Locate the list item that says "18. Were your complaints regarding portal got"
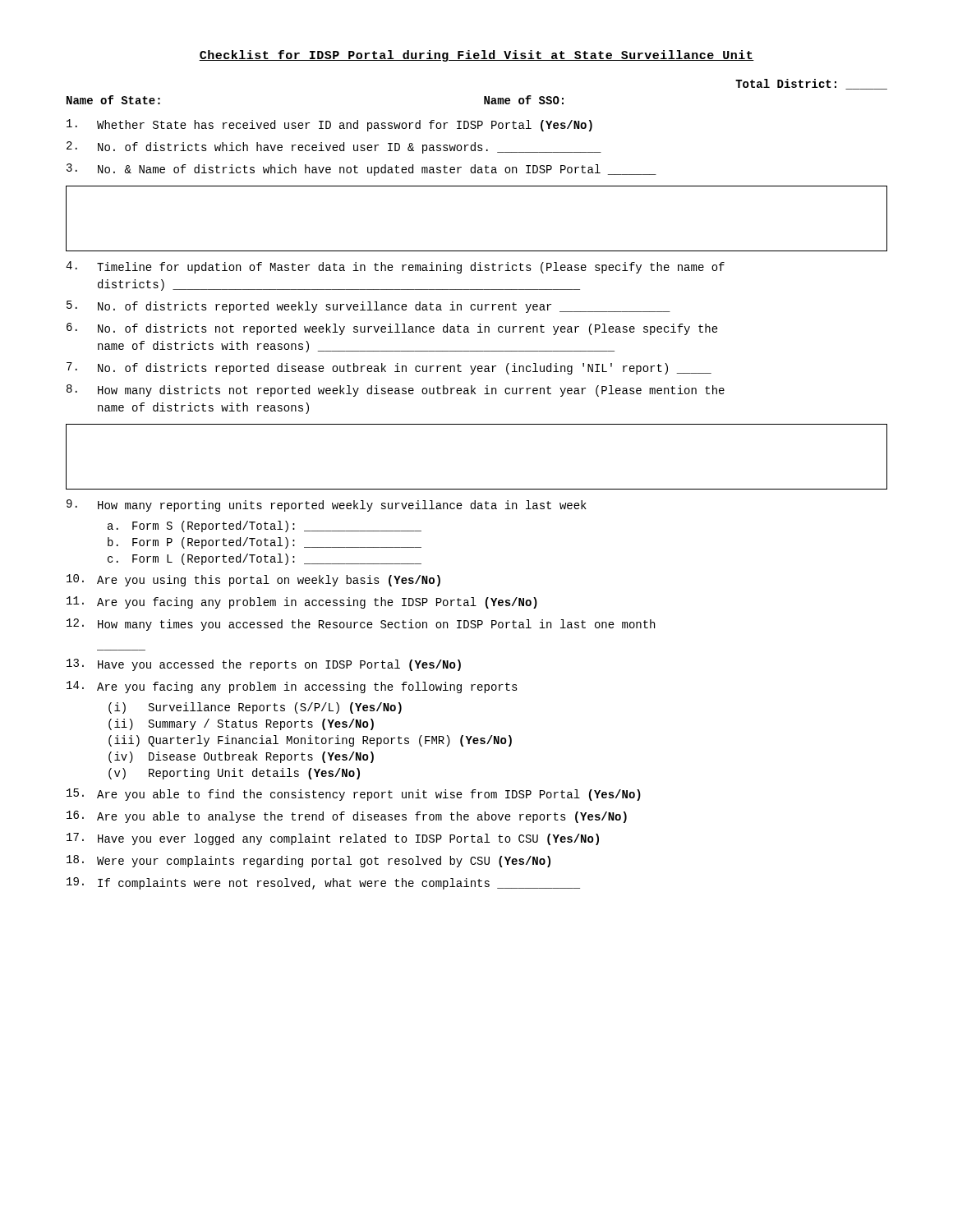Screen dimensions: 1232x953 coord(476,862)
